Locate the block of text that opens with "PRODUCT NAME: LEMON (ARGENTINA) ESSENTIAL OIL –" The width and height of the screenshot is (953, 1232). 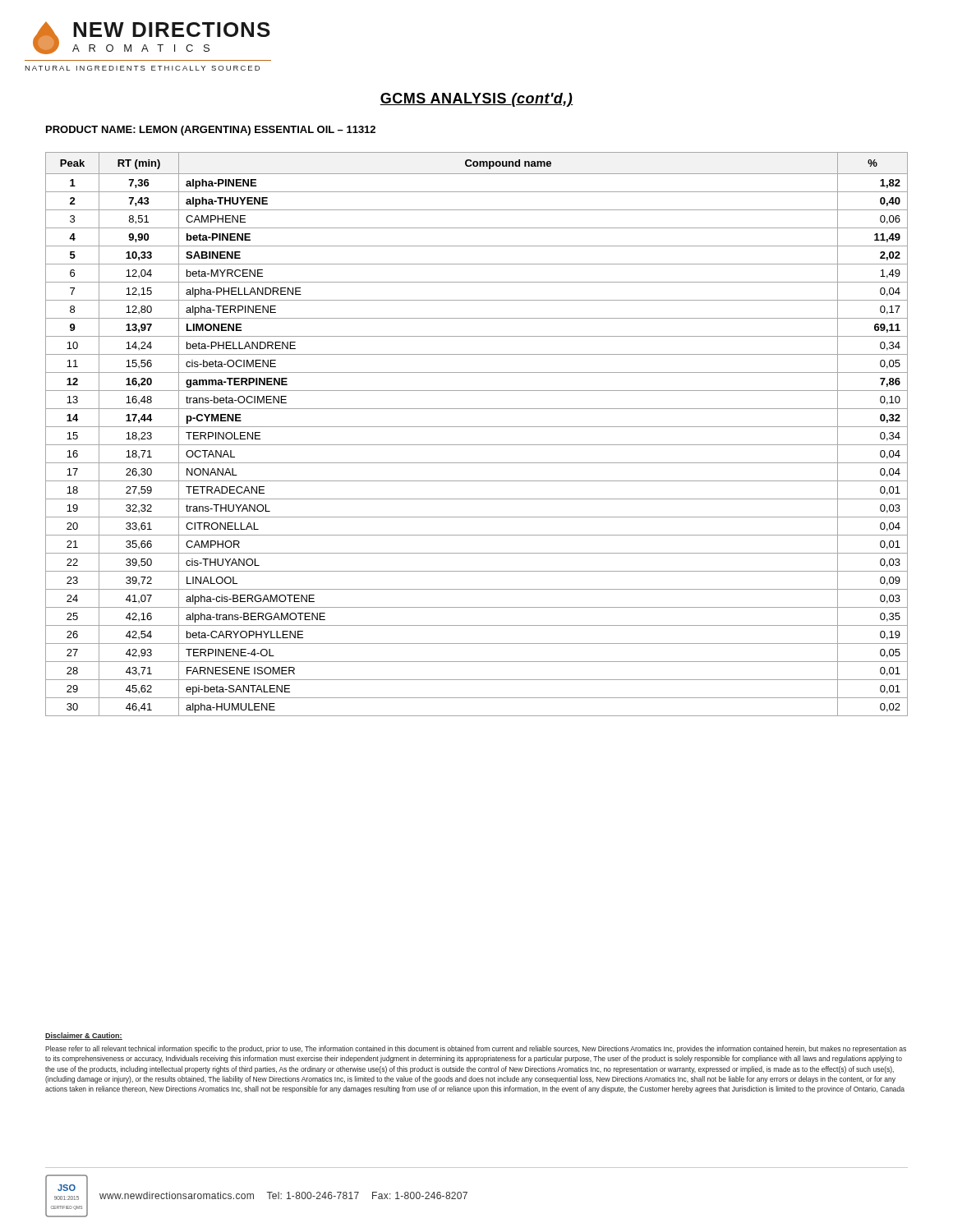pos(211,129)
